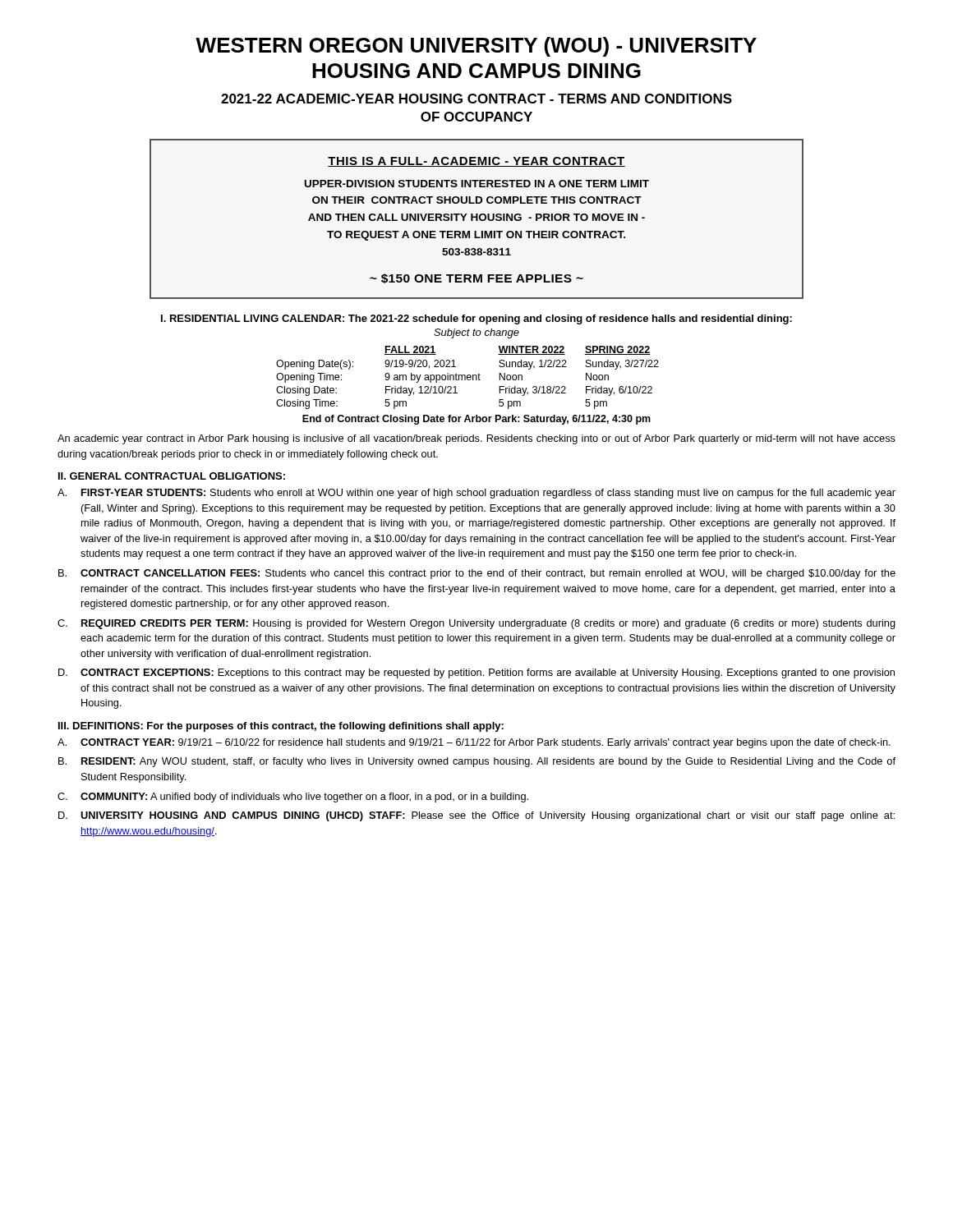
Task: Find the table that mentions "5 pm"
Action: tap(476, 377)
